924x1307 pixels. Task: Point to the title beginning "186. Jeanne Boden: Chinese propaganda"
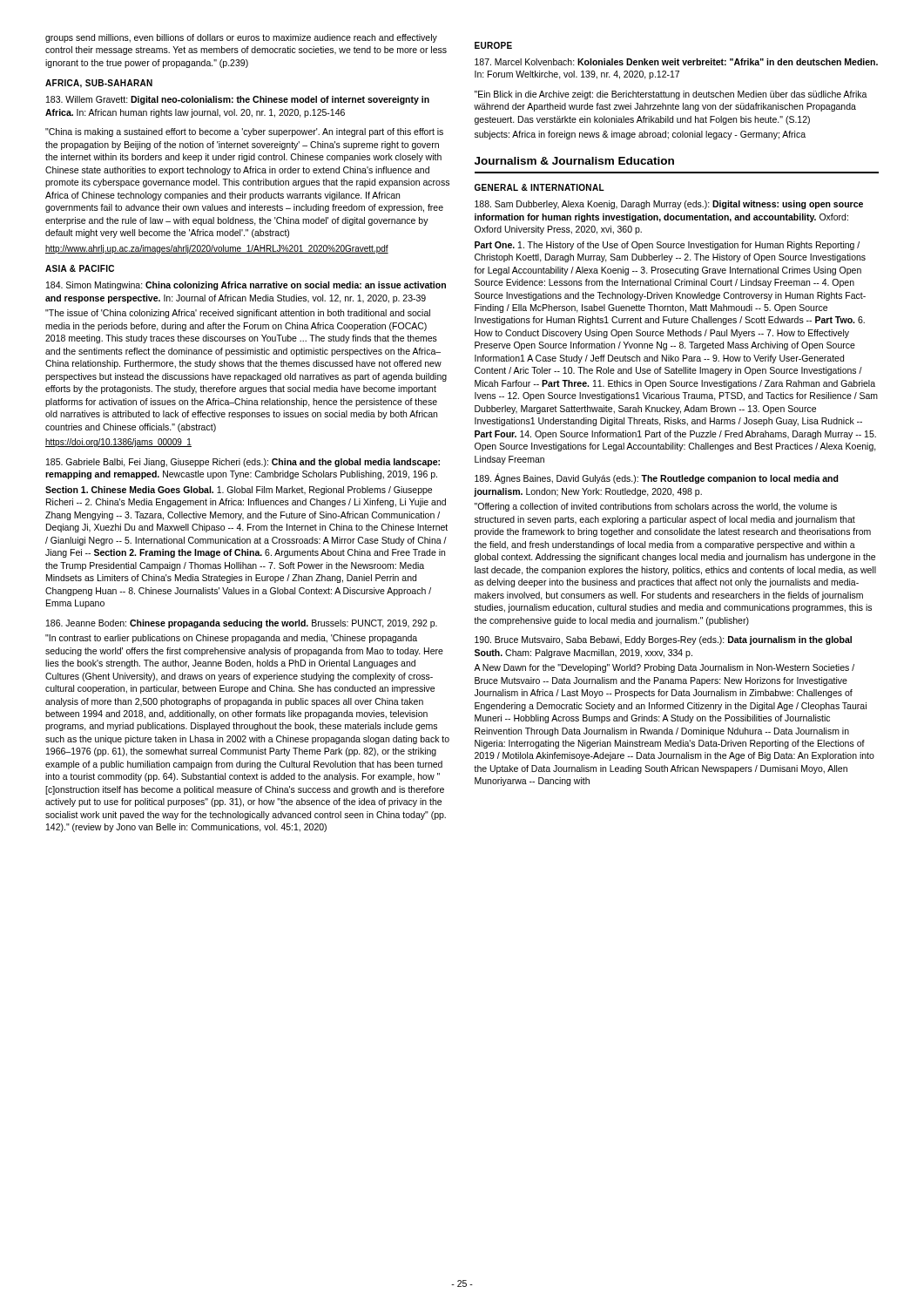(241, 623)
